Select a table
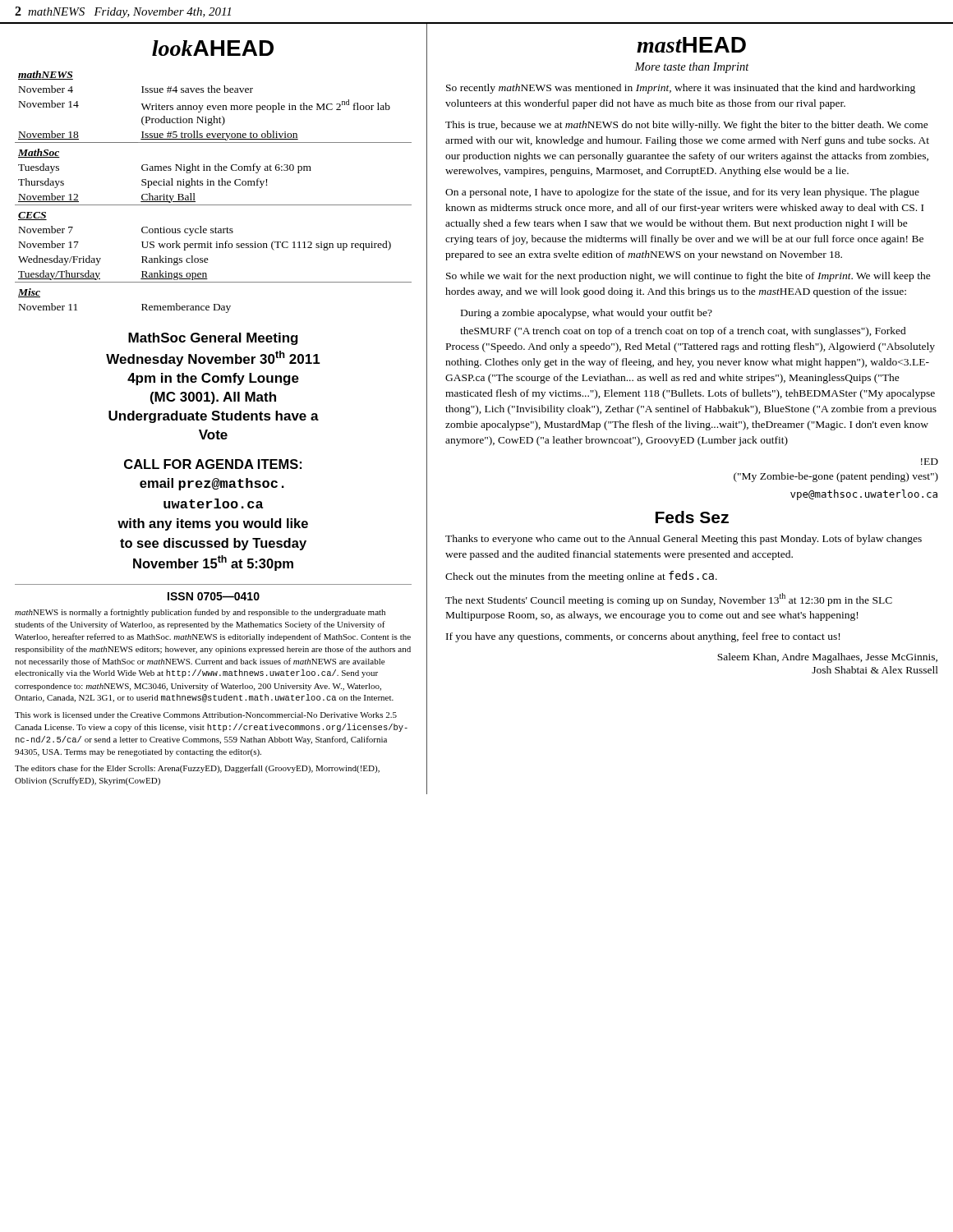This screenshot has width=953, height=1232. [x=213, y=190]
